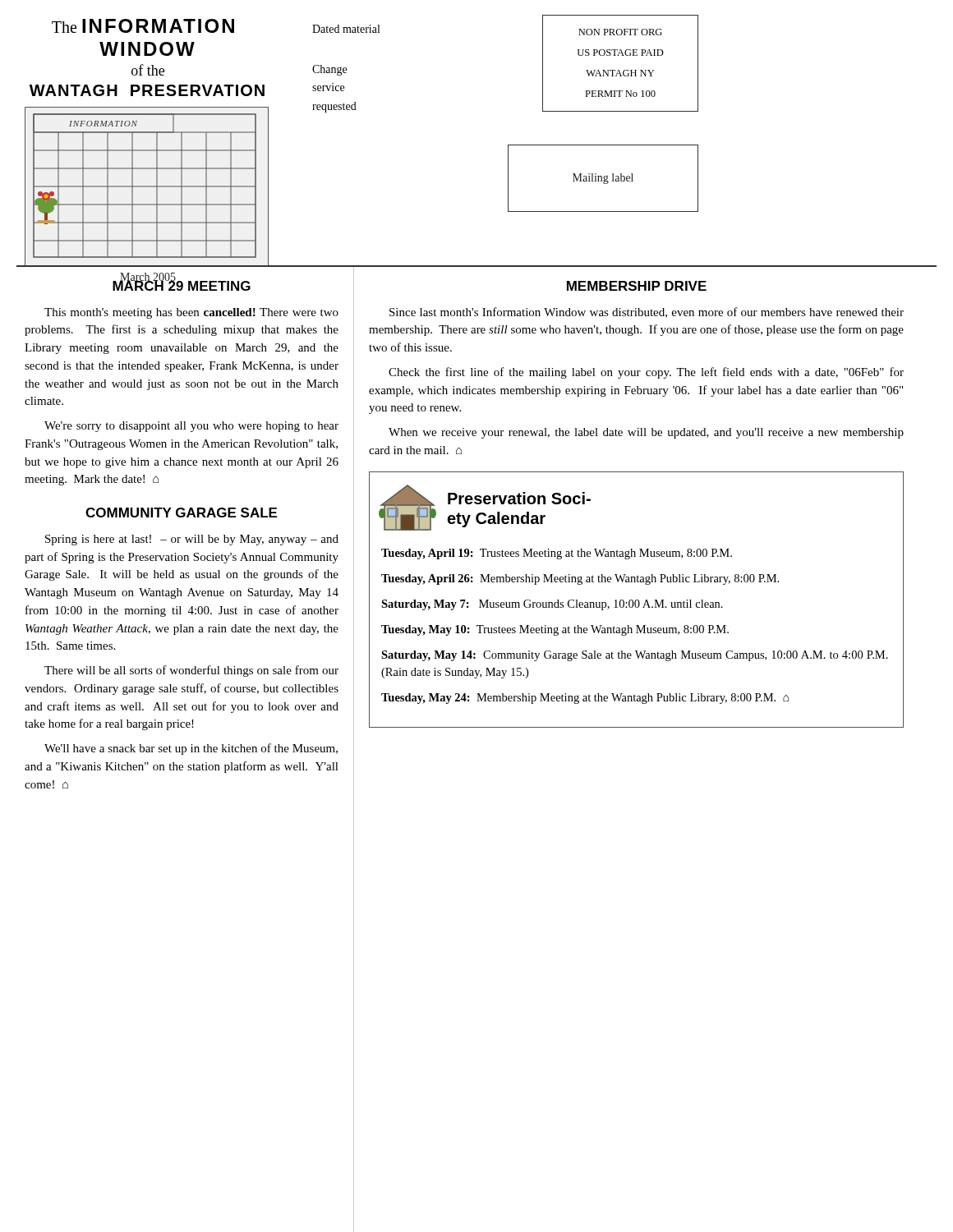Select the text block starting "NON PROFIT ORG US POSTAGE PAID"
Viewport: 953px width, 1232px height.
[620, 63]
